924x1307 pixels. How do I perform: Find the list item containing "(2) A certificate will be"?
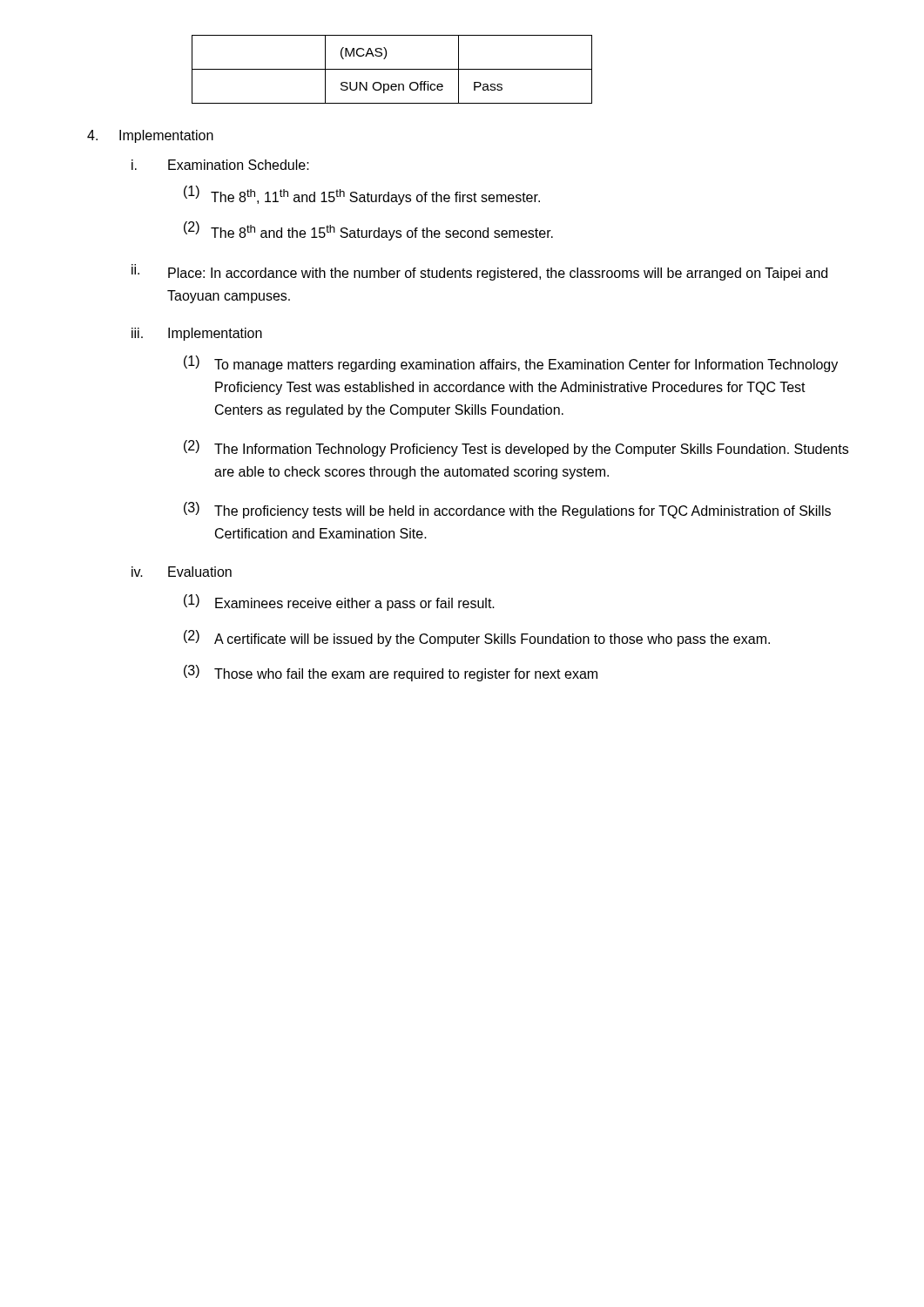pyautogui.click(x=477, y=640)
